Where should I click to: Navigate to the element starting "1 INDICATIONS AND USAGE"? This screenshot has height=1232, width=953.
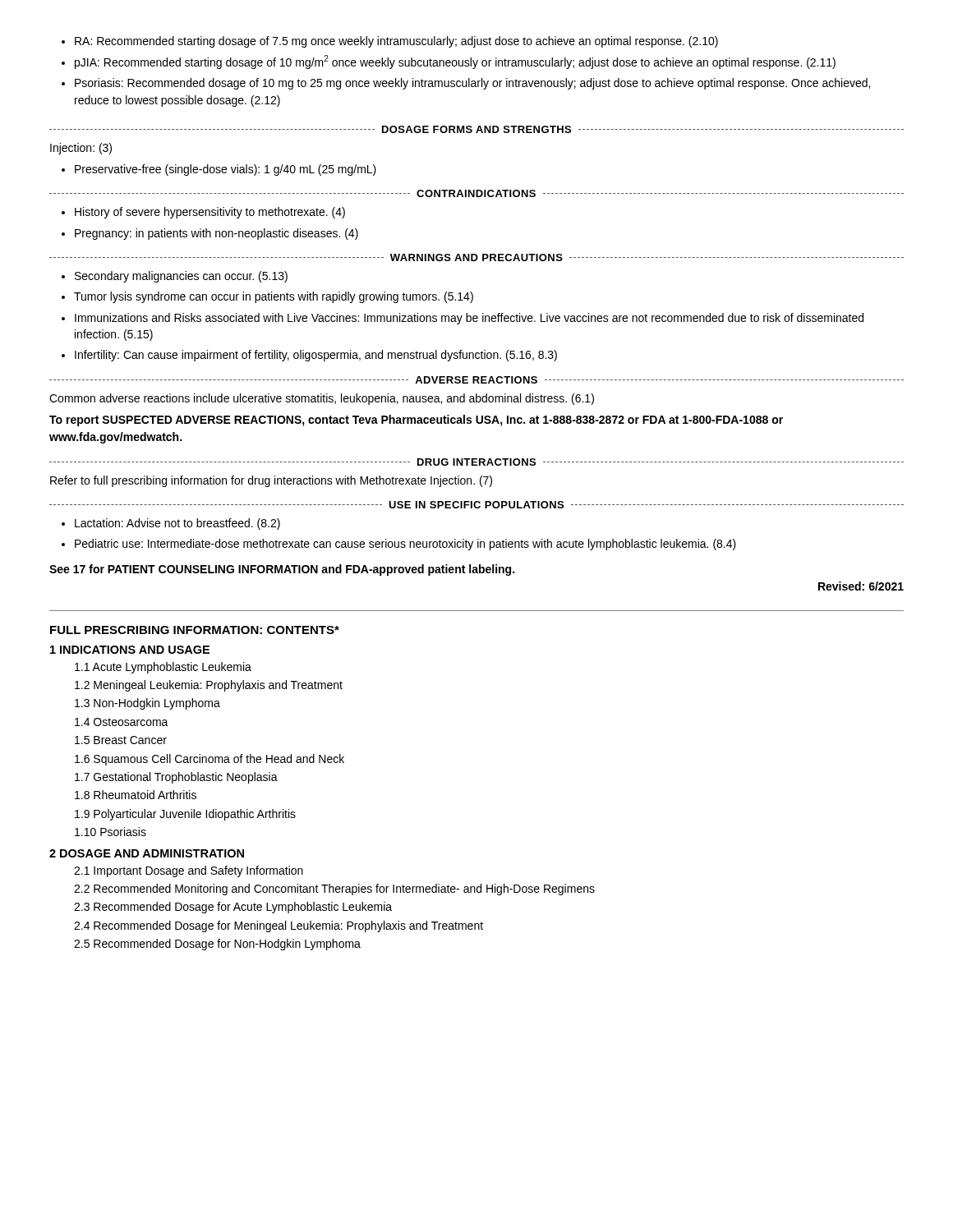[130, 649]
